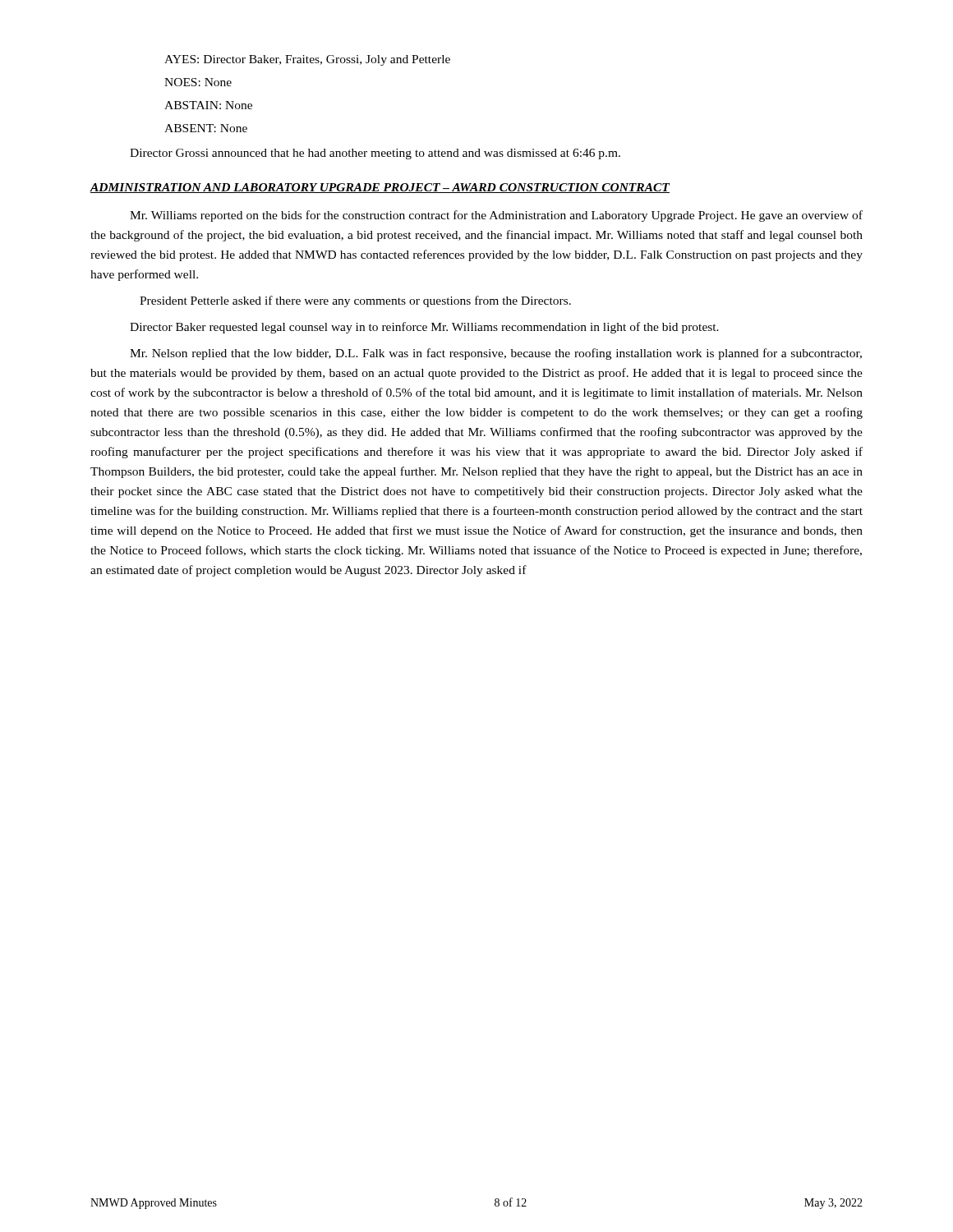The width and height of the screenshot is (953, 1232).
Task: Locate the block of text that opens with "President Petterle asked if there were any comments"
Action: [x=501, y=301]
